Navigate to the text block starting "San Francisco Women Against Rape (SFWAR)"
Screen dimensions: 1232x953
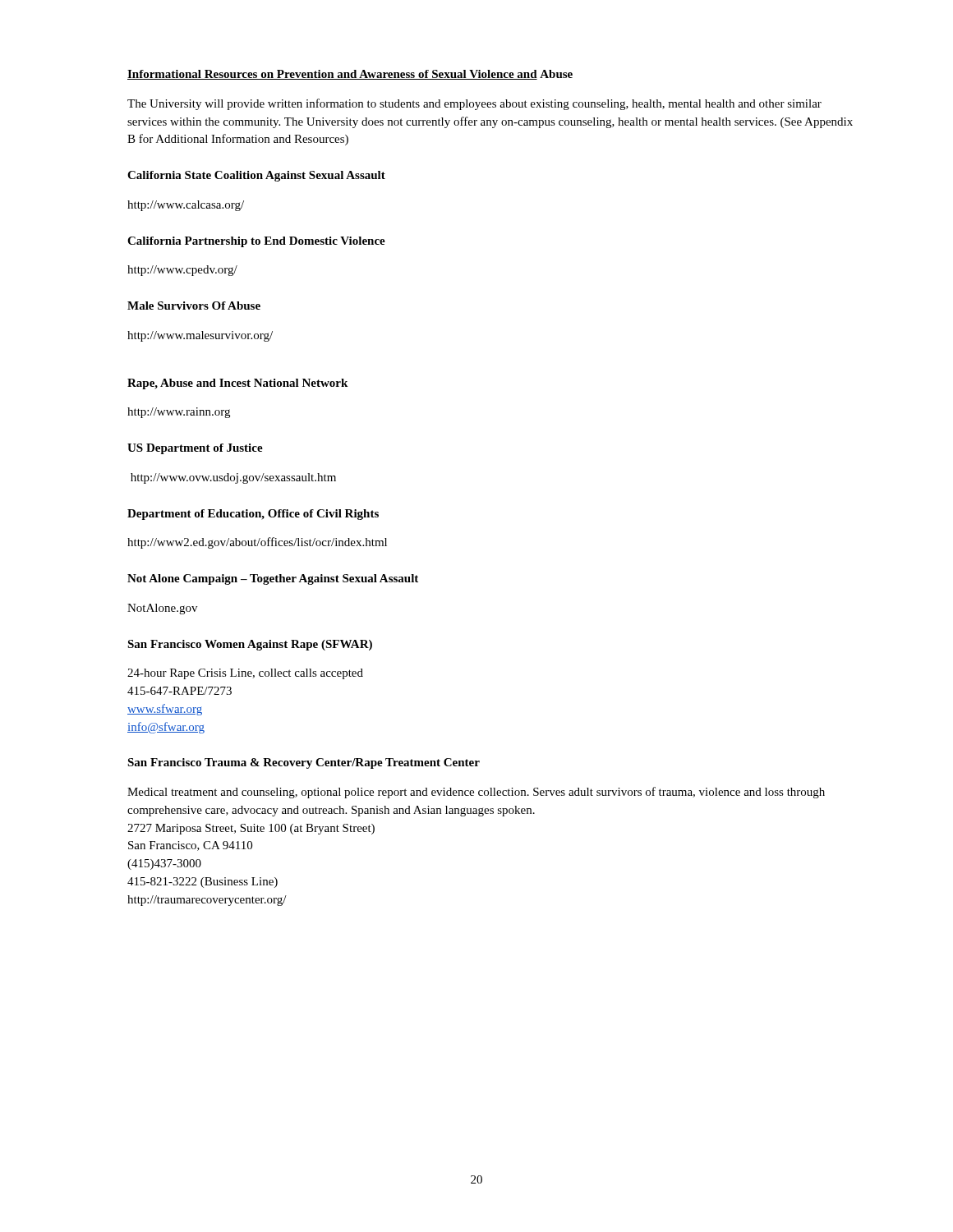250,645
